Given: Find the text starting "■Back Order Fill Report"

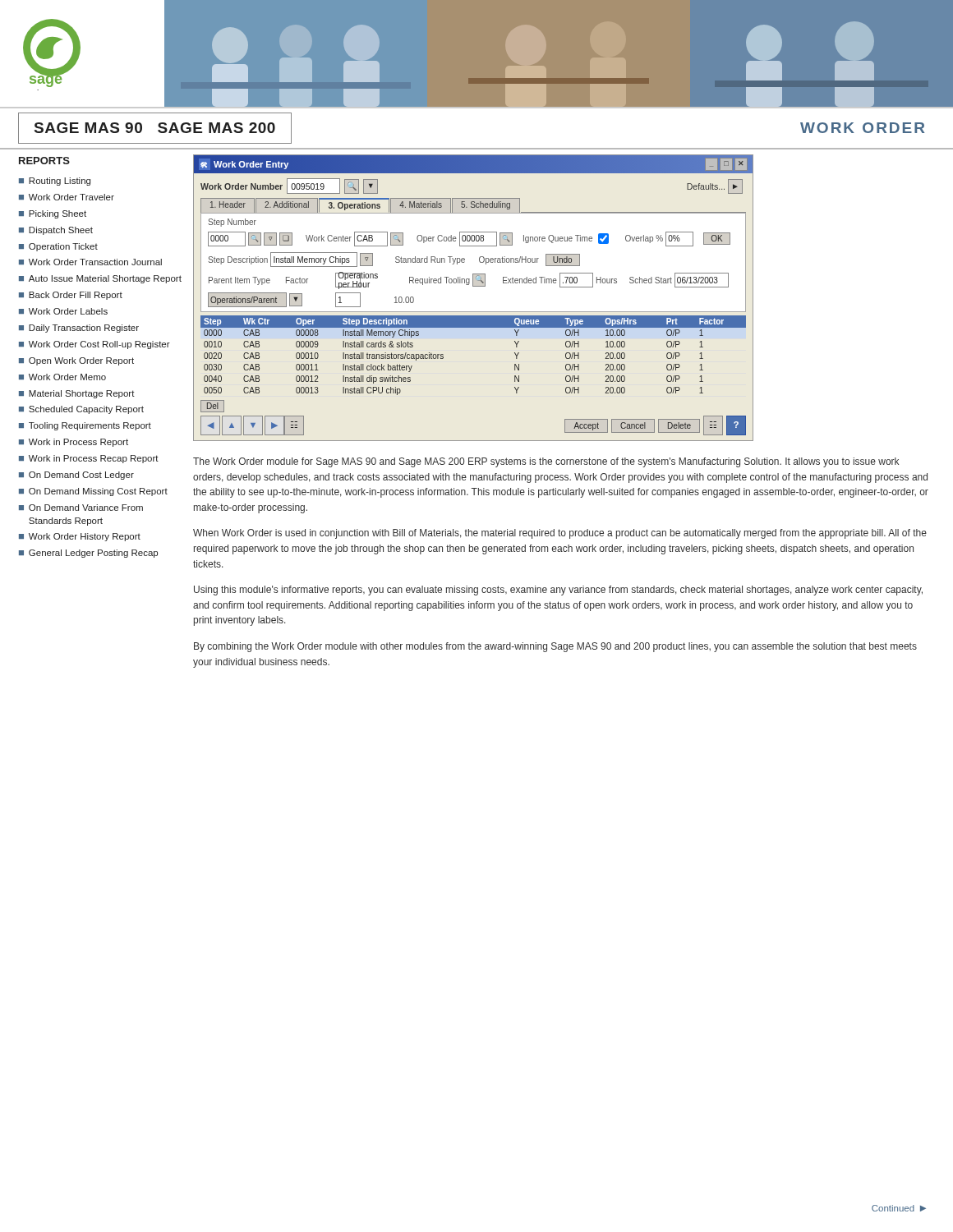Looking at the screenshot, I should [70, 295].
